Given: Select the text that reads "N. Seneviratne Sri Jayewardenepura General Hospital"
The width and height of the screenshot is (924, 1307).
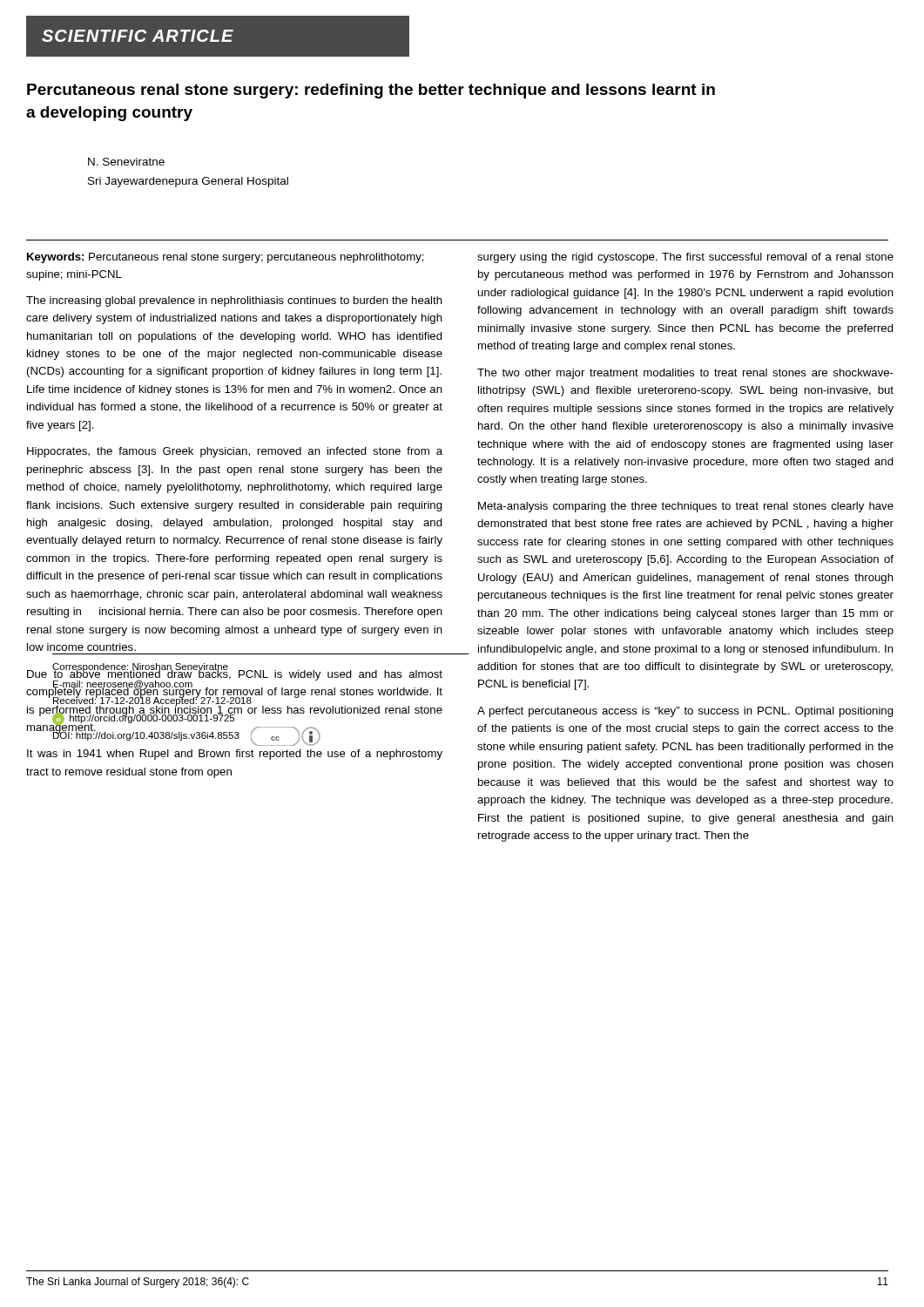Looking at the screenshot, I should pos(126,162).
